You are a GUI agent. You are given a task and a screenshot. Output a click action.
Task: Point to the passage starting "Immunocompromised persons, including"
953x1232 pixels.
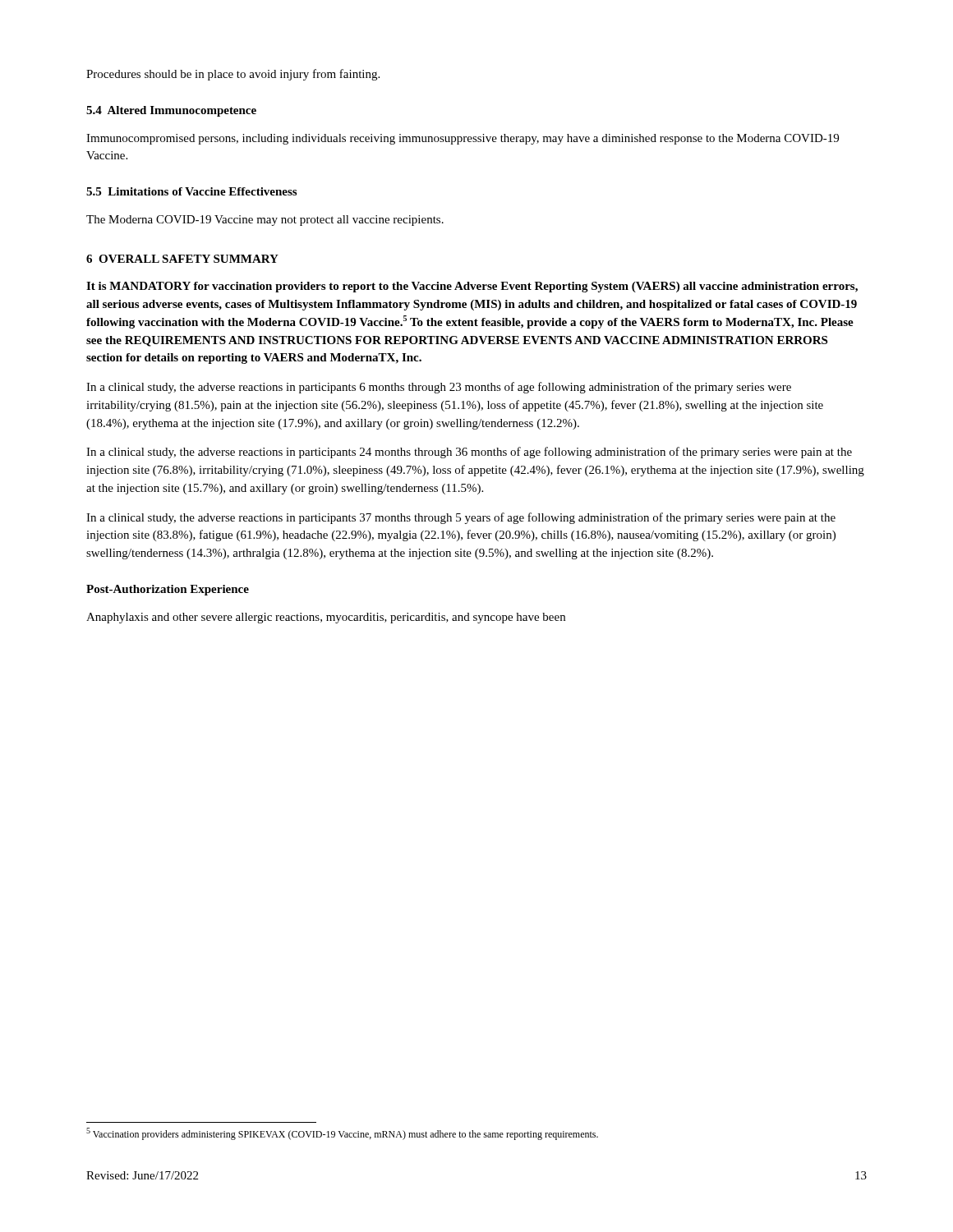[x=463, y=146]
